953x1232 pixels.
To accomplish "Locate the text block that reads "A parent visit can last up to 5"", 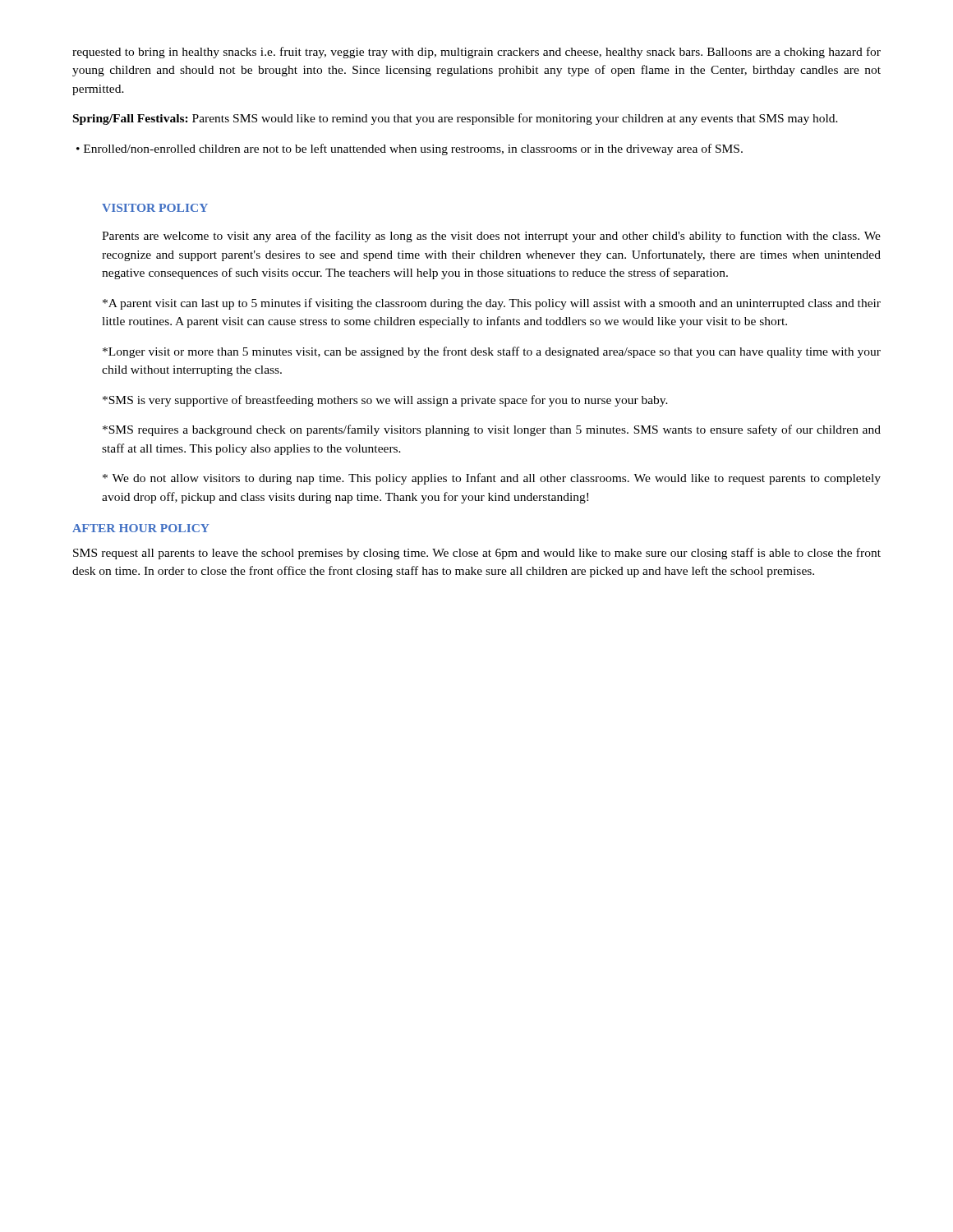I will click(x=491, y=312).
